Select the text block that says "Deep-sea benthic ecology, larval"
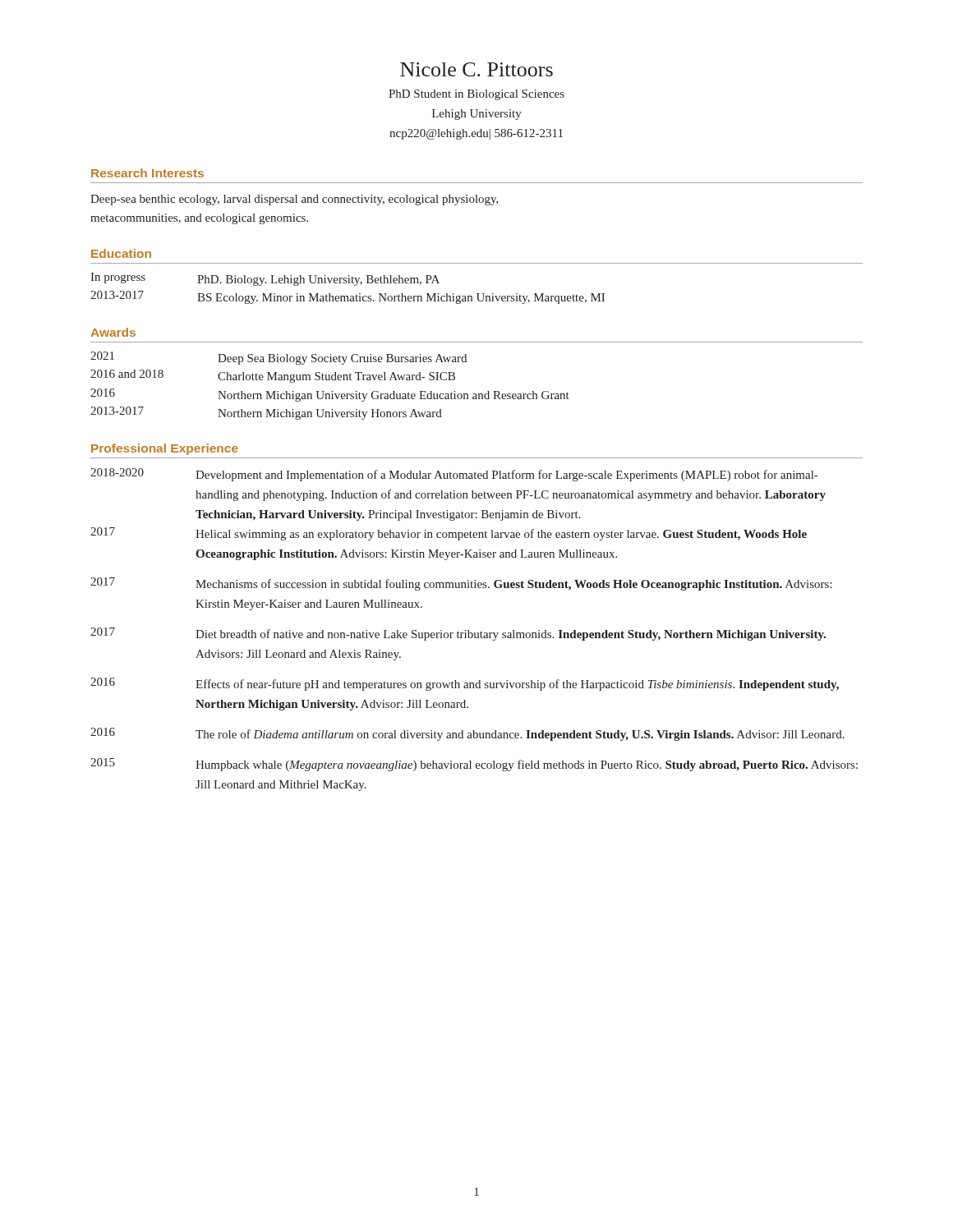The height and width of the screenshot is (1232, 953). point(295,208)
